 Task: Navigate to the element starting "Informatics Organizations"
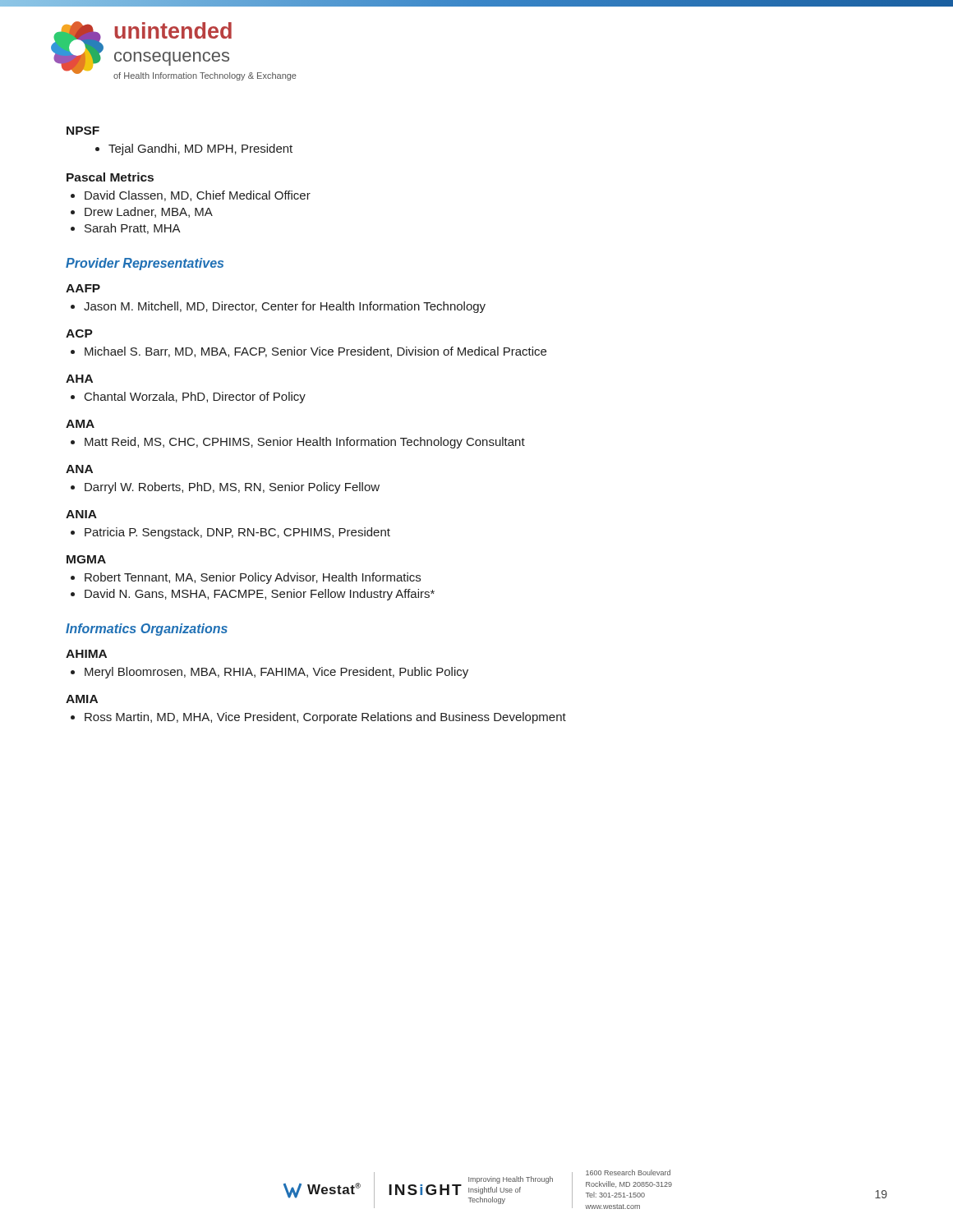[x=147, y=629]
